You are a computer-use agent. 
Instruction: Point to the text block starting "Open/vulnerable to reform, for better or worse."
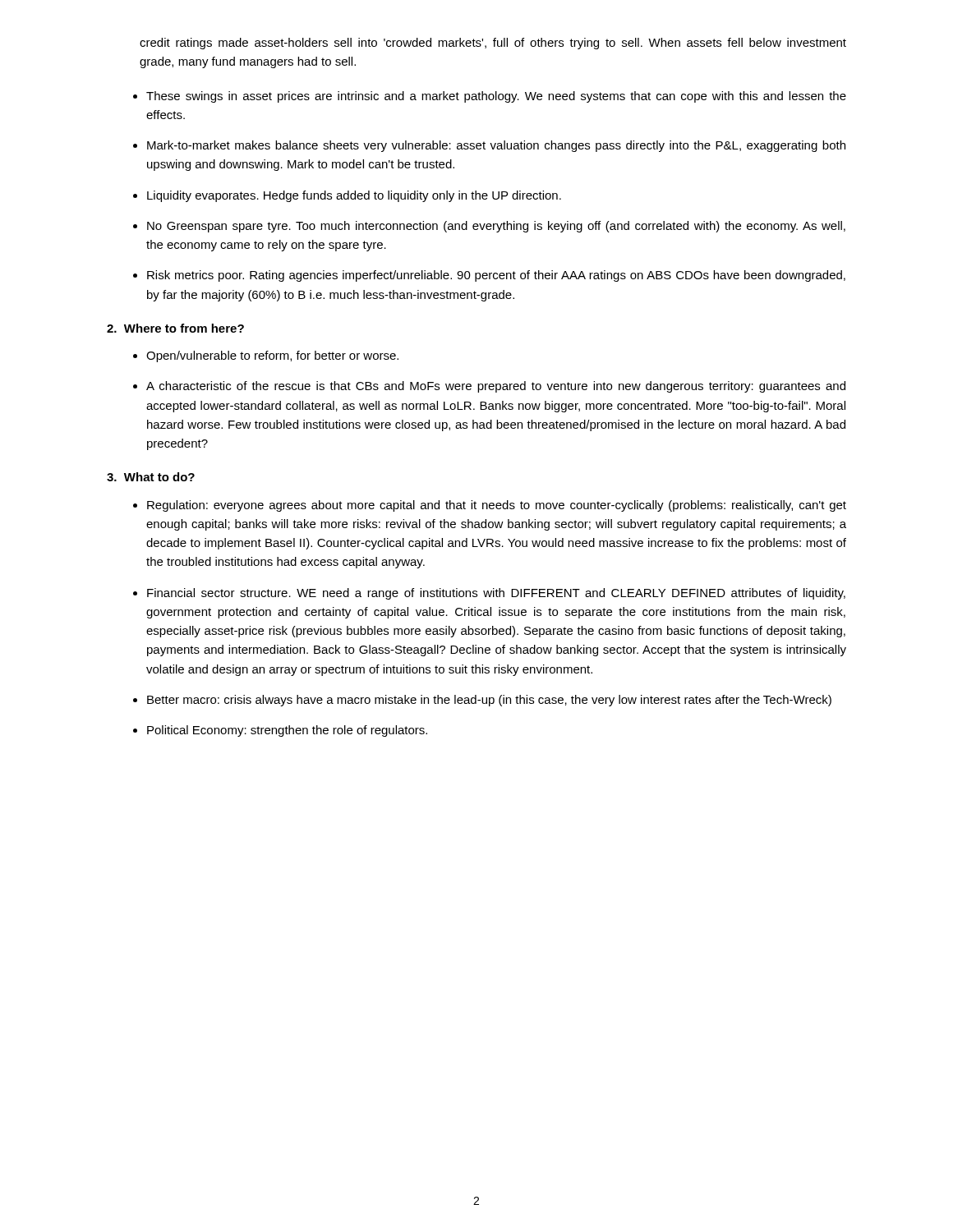tap(273, 355)
